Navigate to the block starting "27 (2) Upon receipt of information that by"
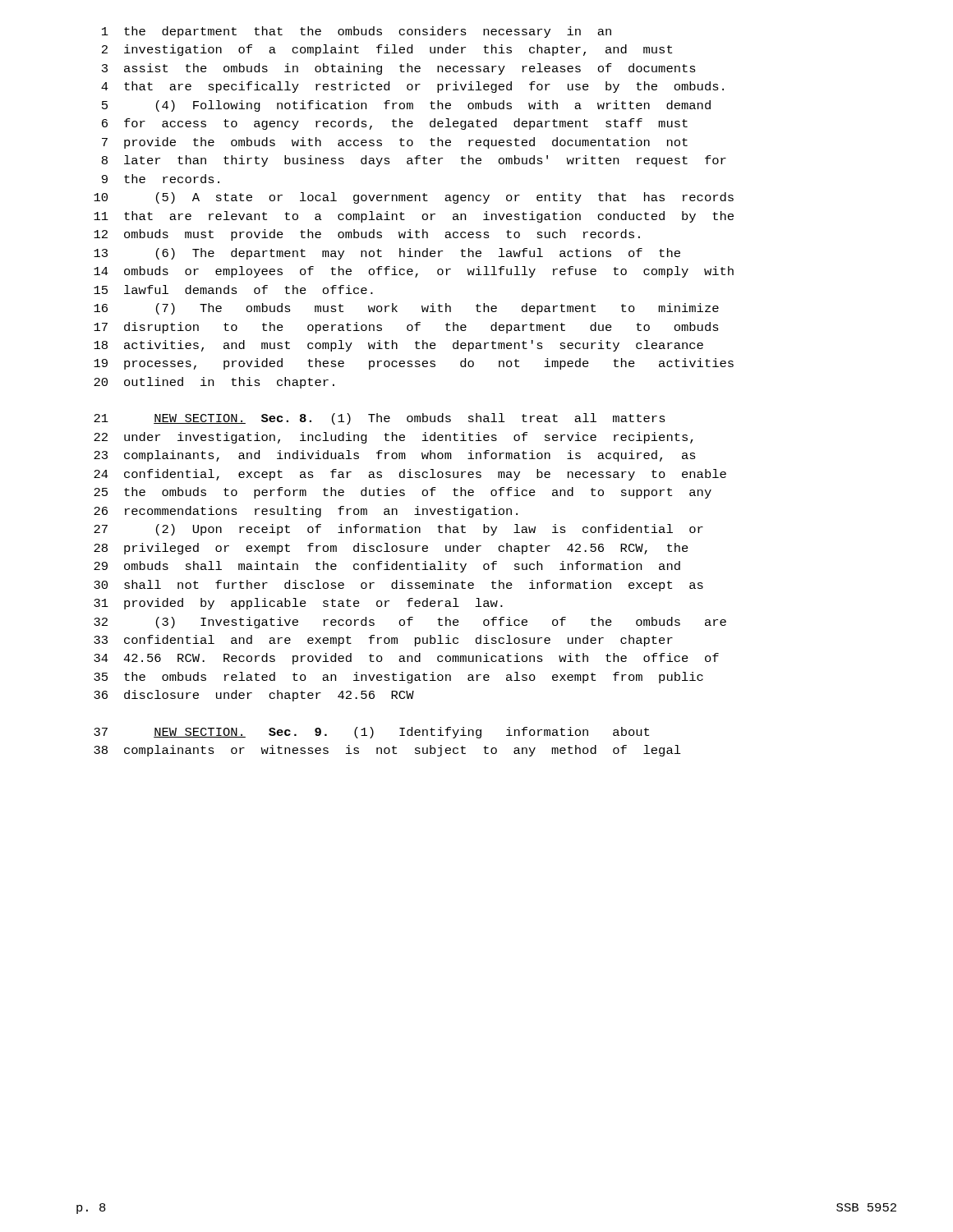The width and height of the screenshot is (953, 1232). click(486, 530)
